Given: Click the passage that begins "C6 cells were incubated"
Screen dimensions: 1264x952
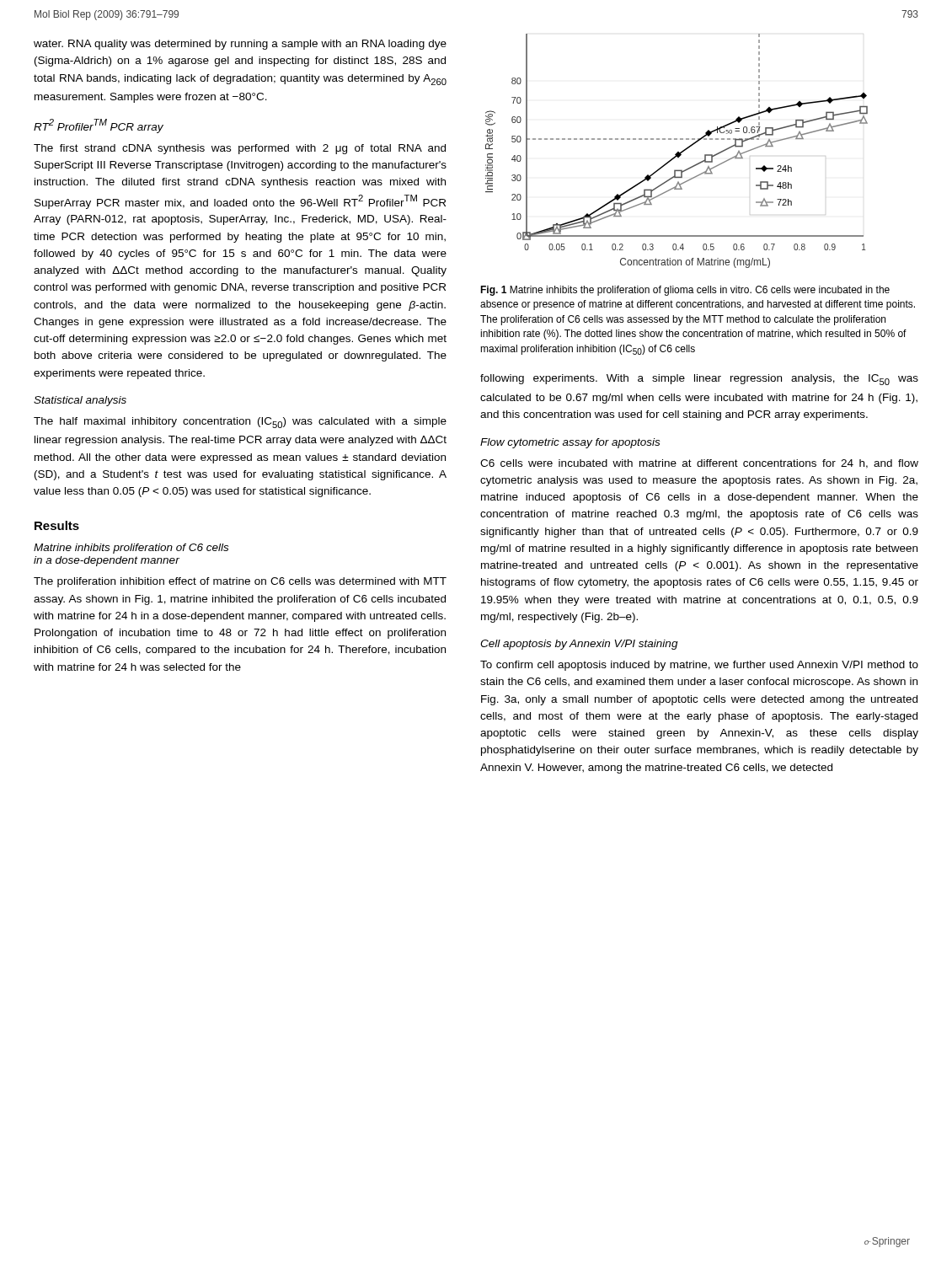Looking at the screenshot, I should (x=699, y=539).
